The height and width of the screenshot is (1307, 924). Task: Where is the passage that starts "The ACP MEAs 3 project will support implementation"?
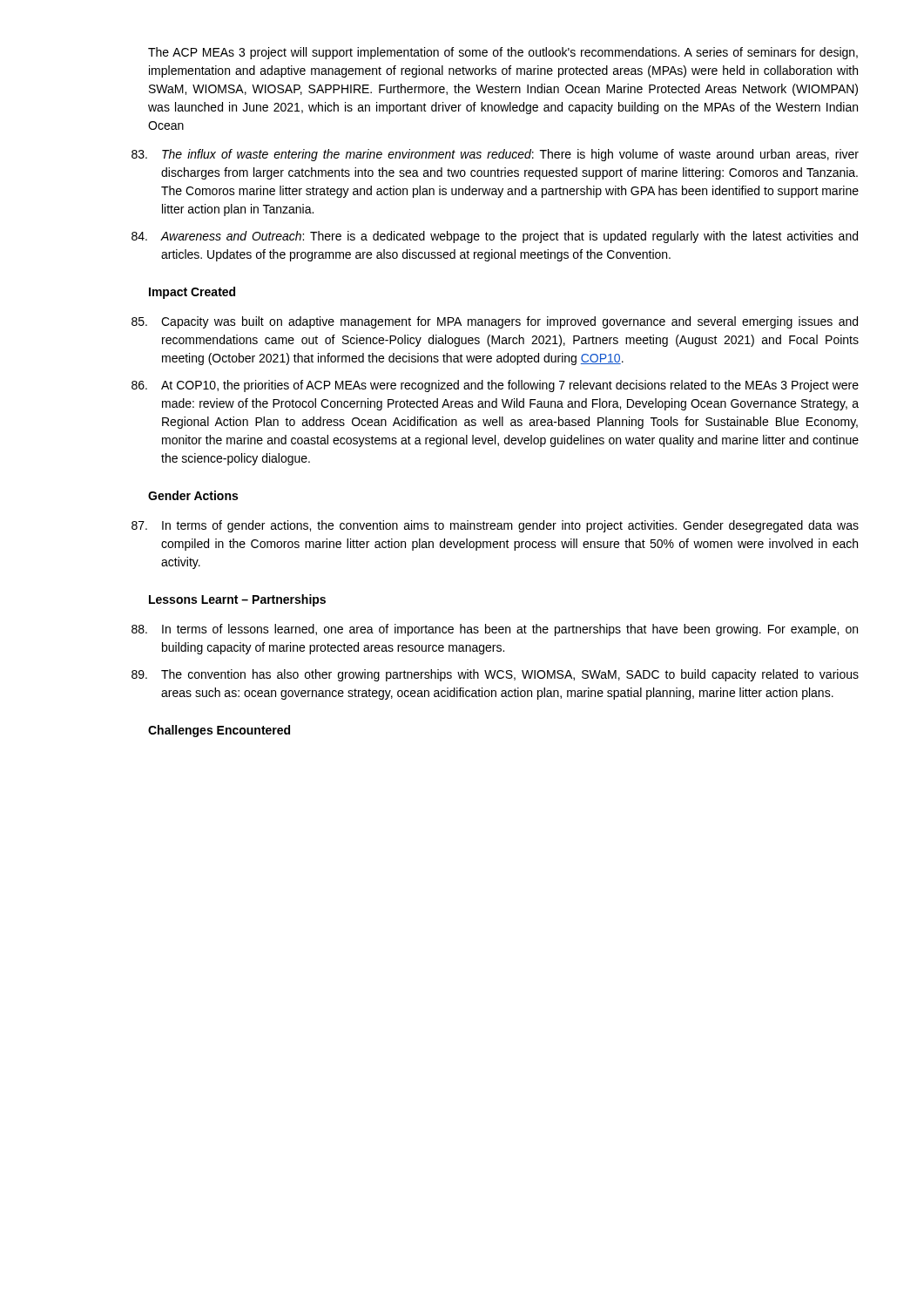[503, 89]
